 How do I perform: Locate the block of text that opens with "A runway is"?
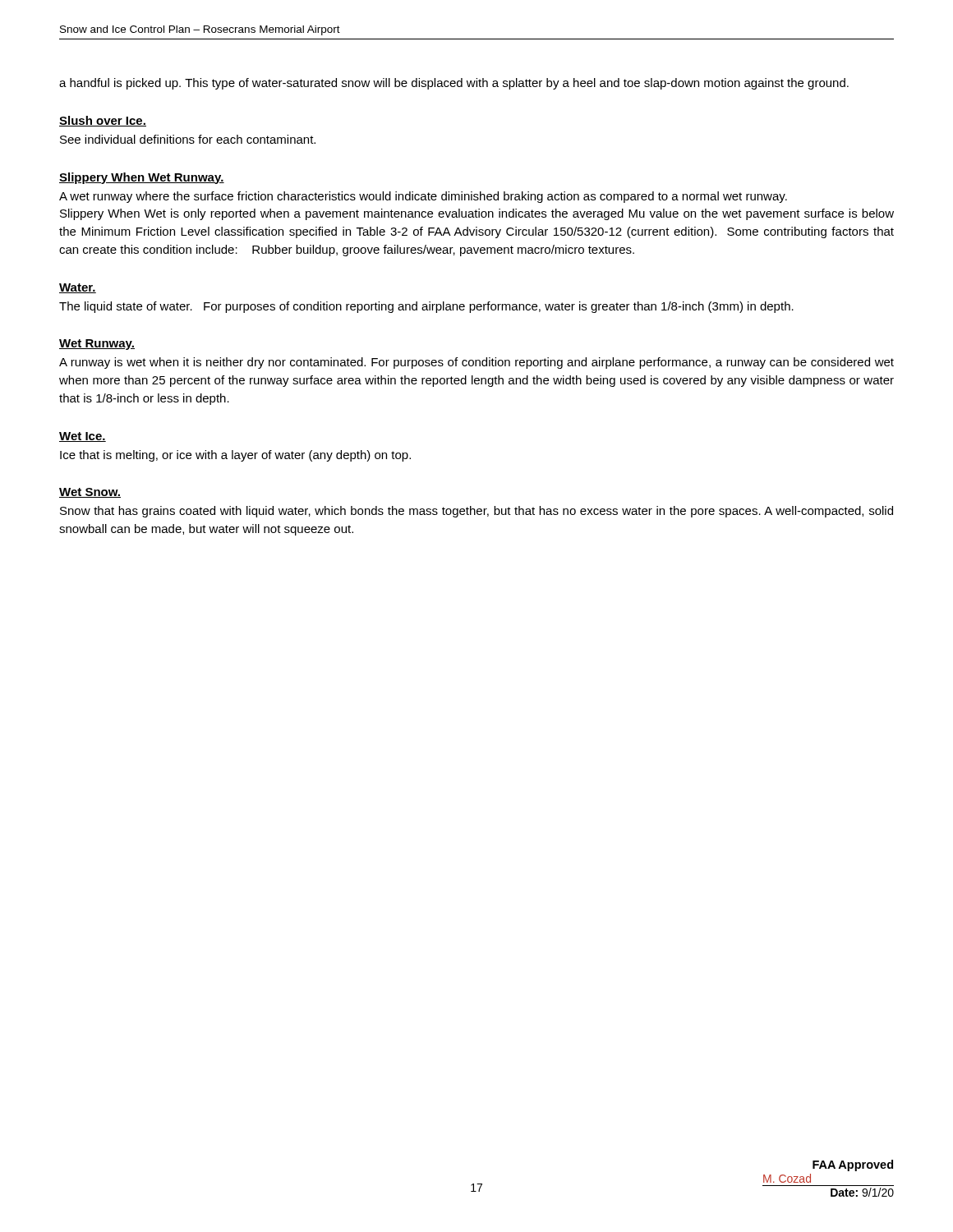[476, 380]
